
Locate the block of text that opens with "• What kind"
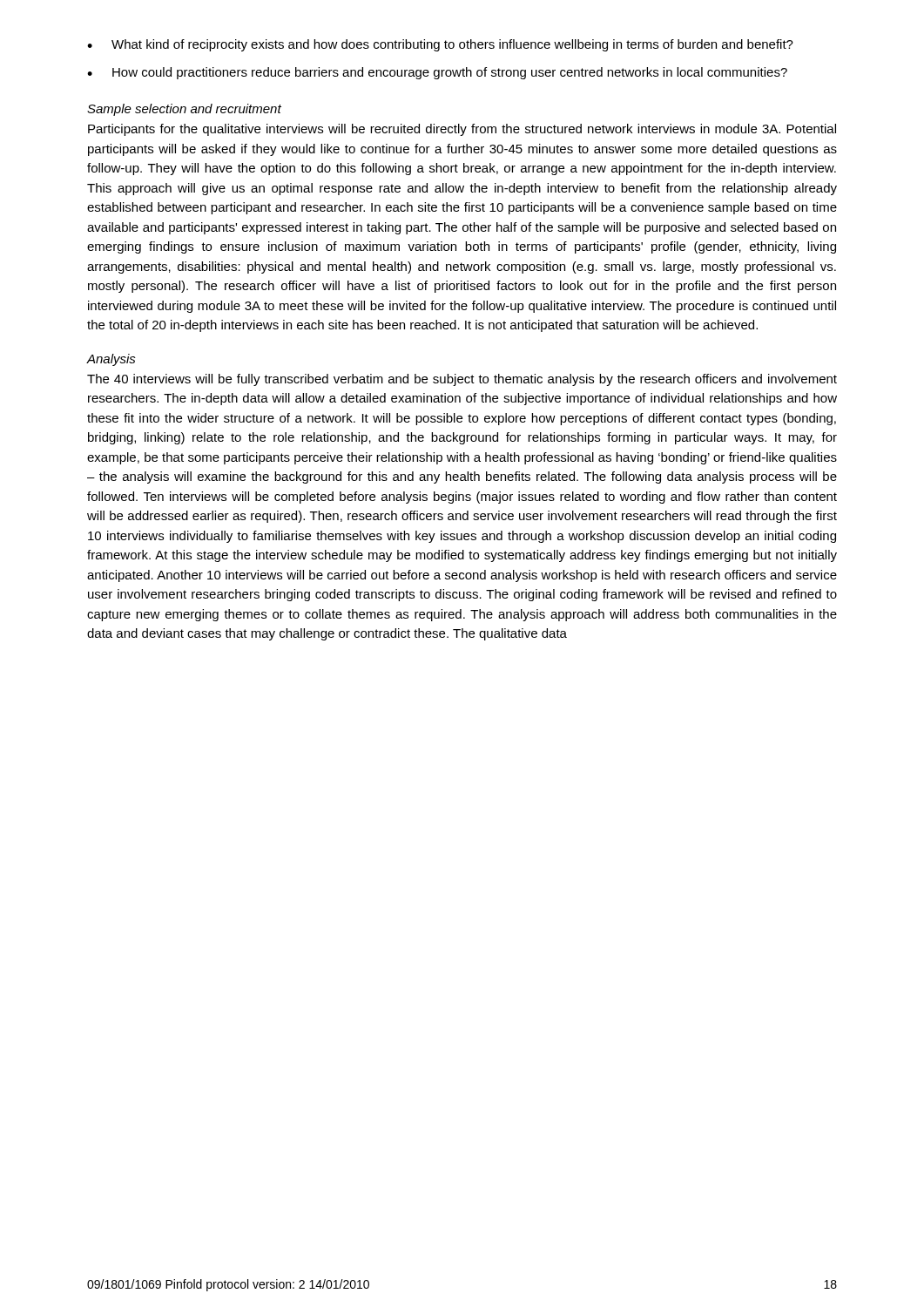(462, 46)
